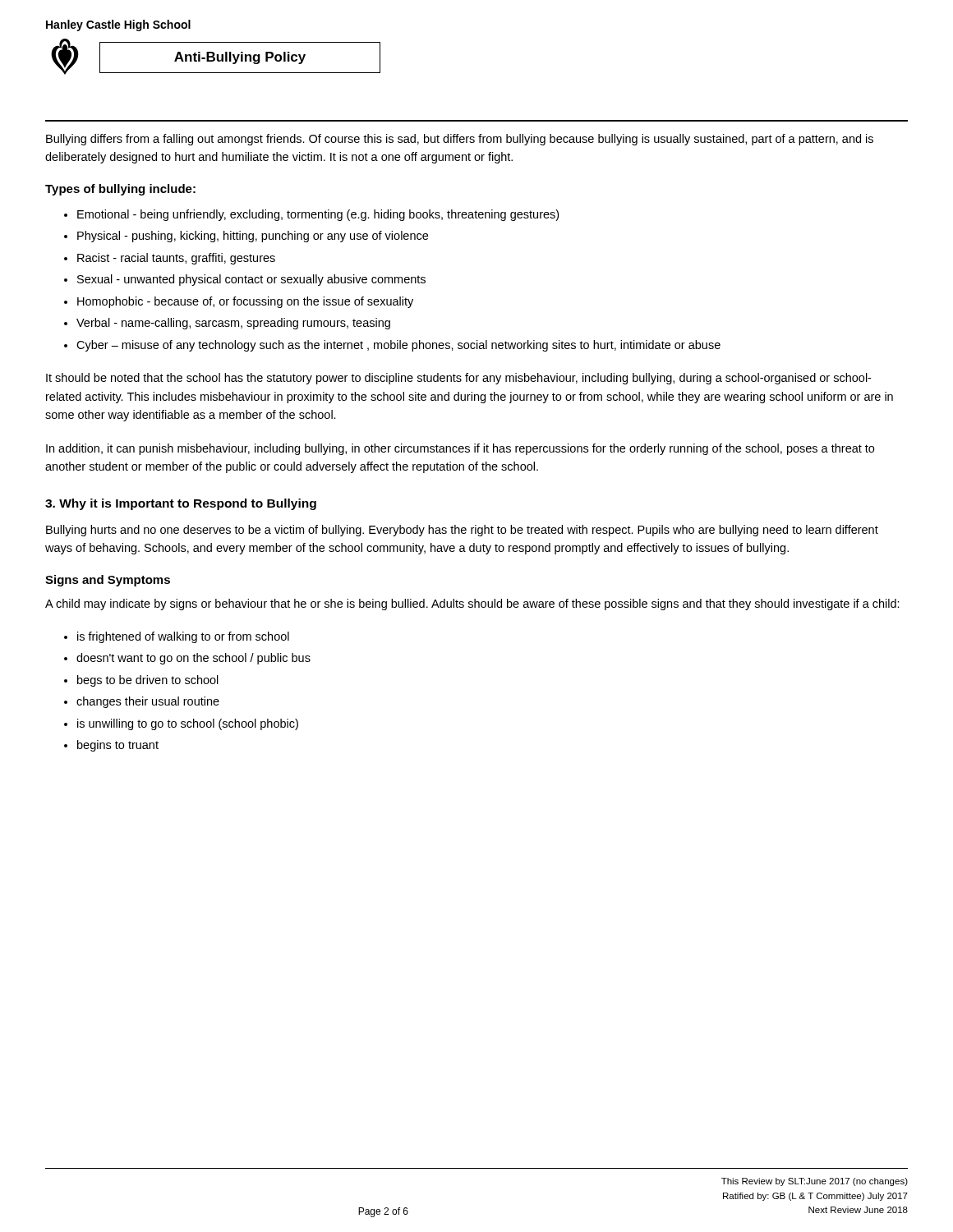Viewport: 953px width, 1232px height.
Task: Find the block on this page that starts "It should be noted that the"
Action: coord(469,396)
